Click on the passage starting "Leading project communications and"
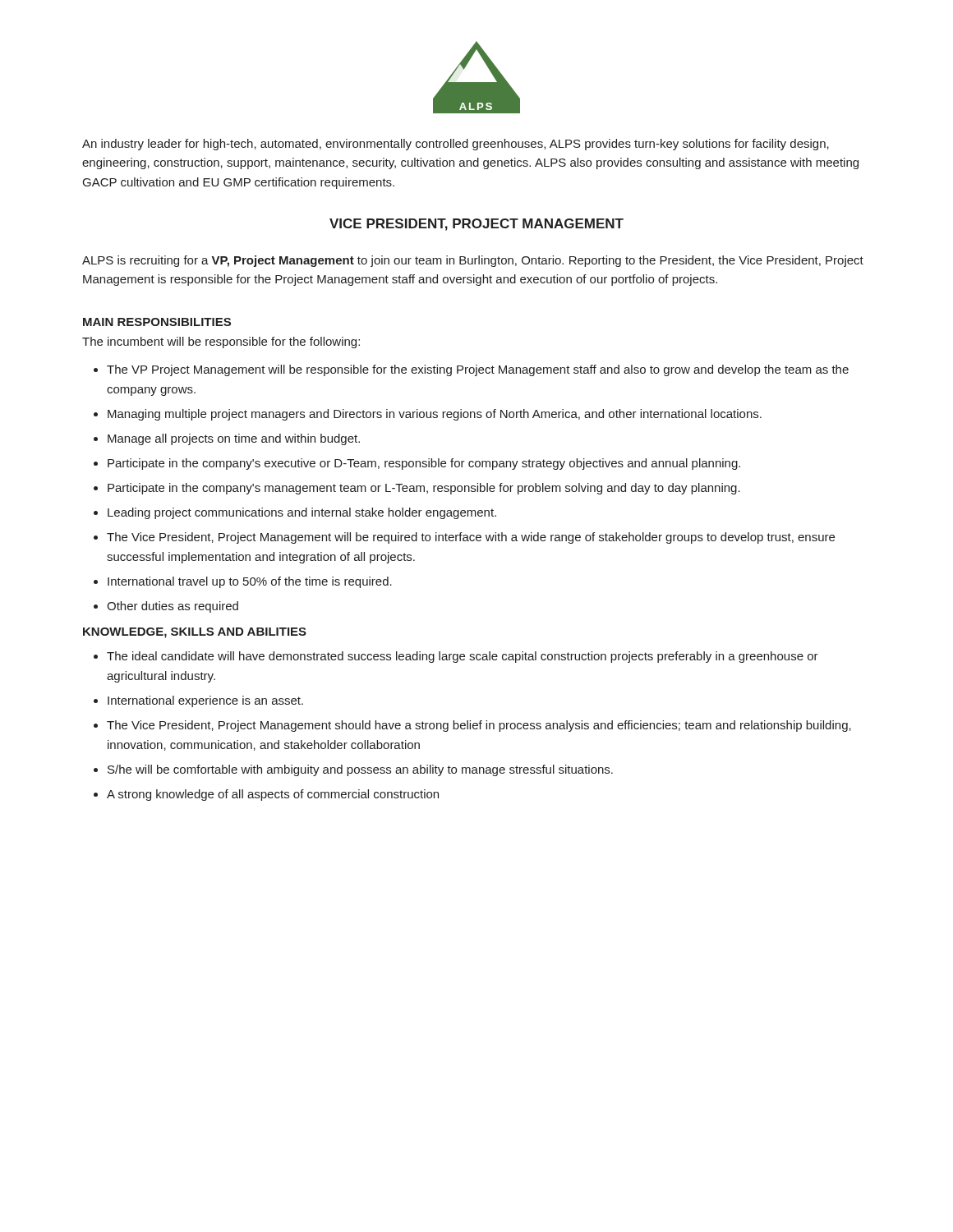 click(302, 512)
